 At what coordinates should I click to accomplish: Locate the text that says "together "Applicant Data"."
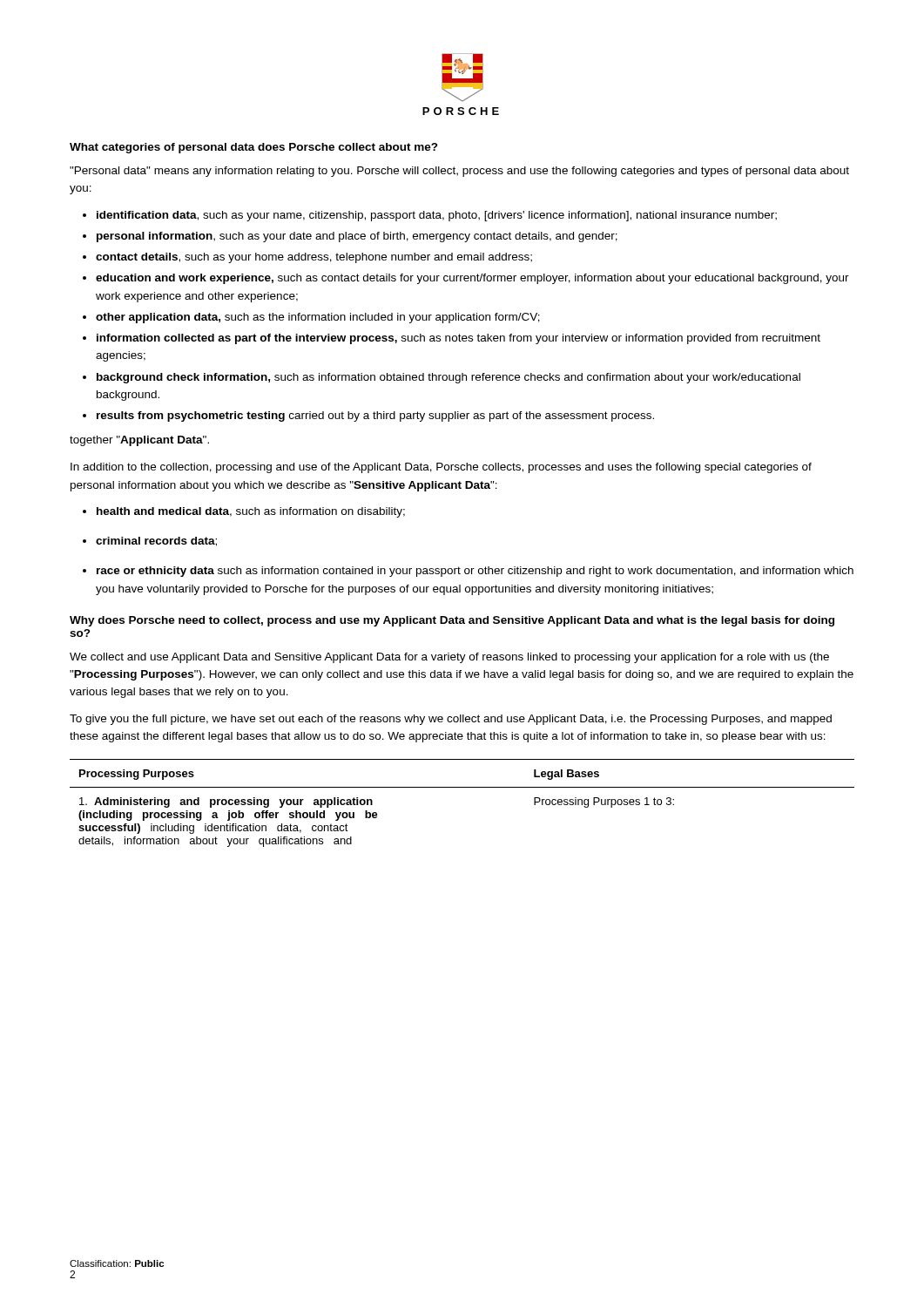(x=140, y=440)
